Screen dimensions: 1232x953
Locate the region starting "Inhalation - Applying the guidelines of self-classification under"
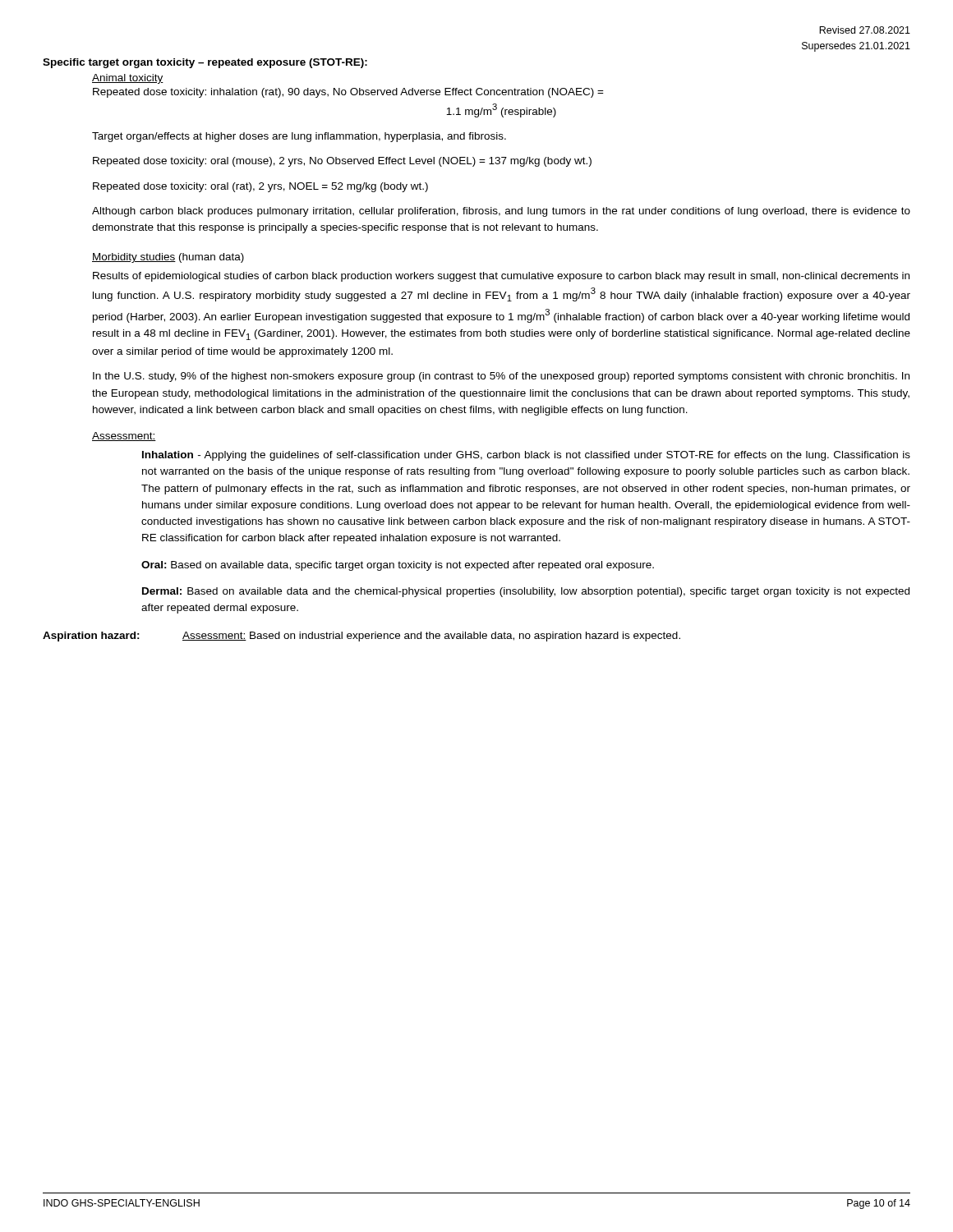pos(526,496)
